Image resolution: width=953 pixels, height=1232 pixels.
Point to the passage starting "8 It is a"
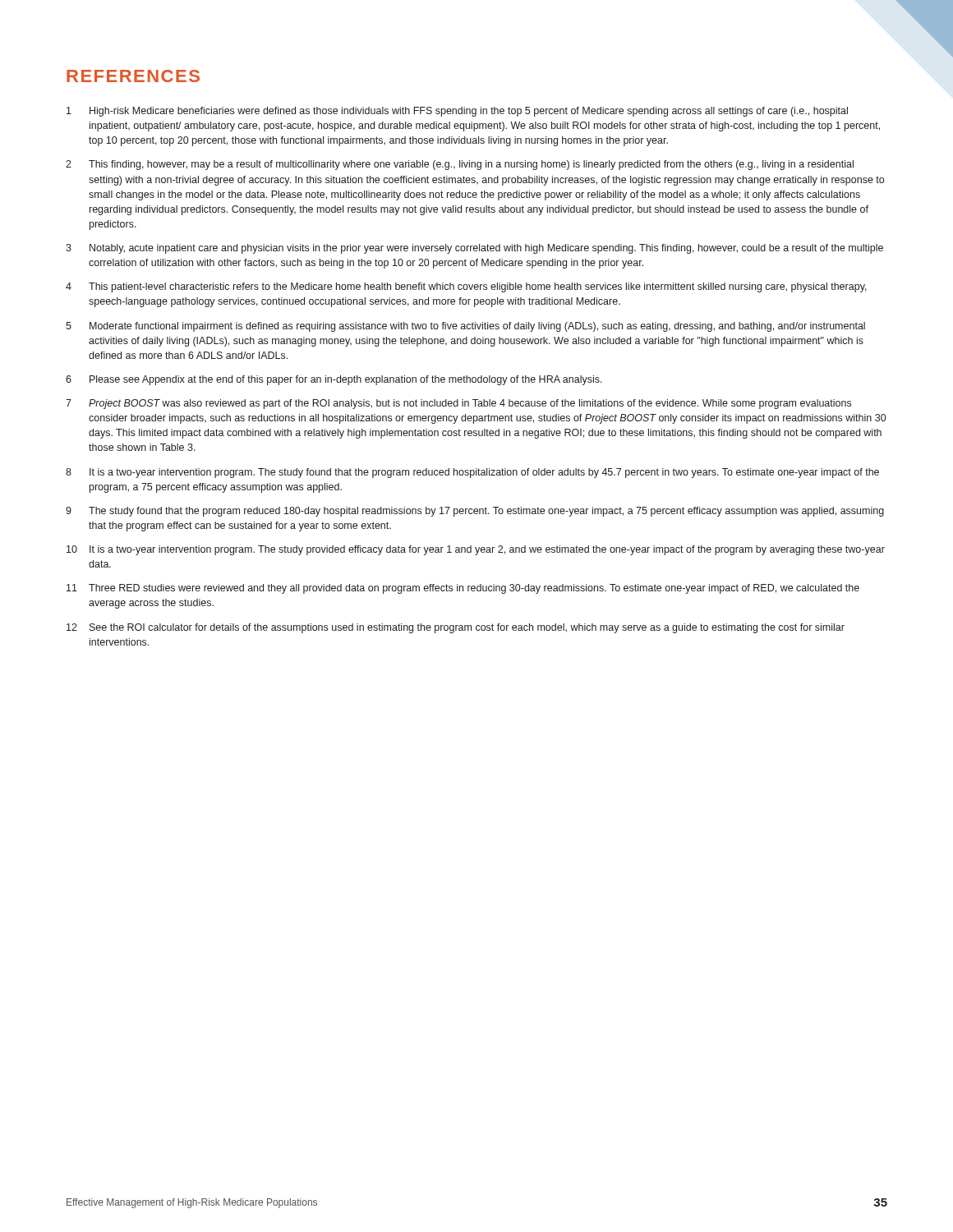(476, 479)
